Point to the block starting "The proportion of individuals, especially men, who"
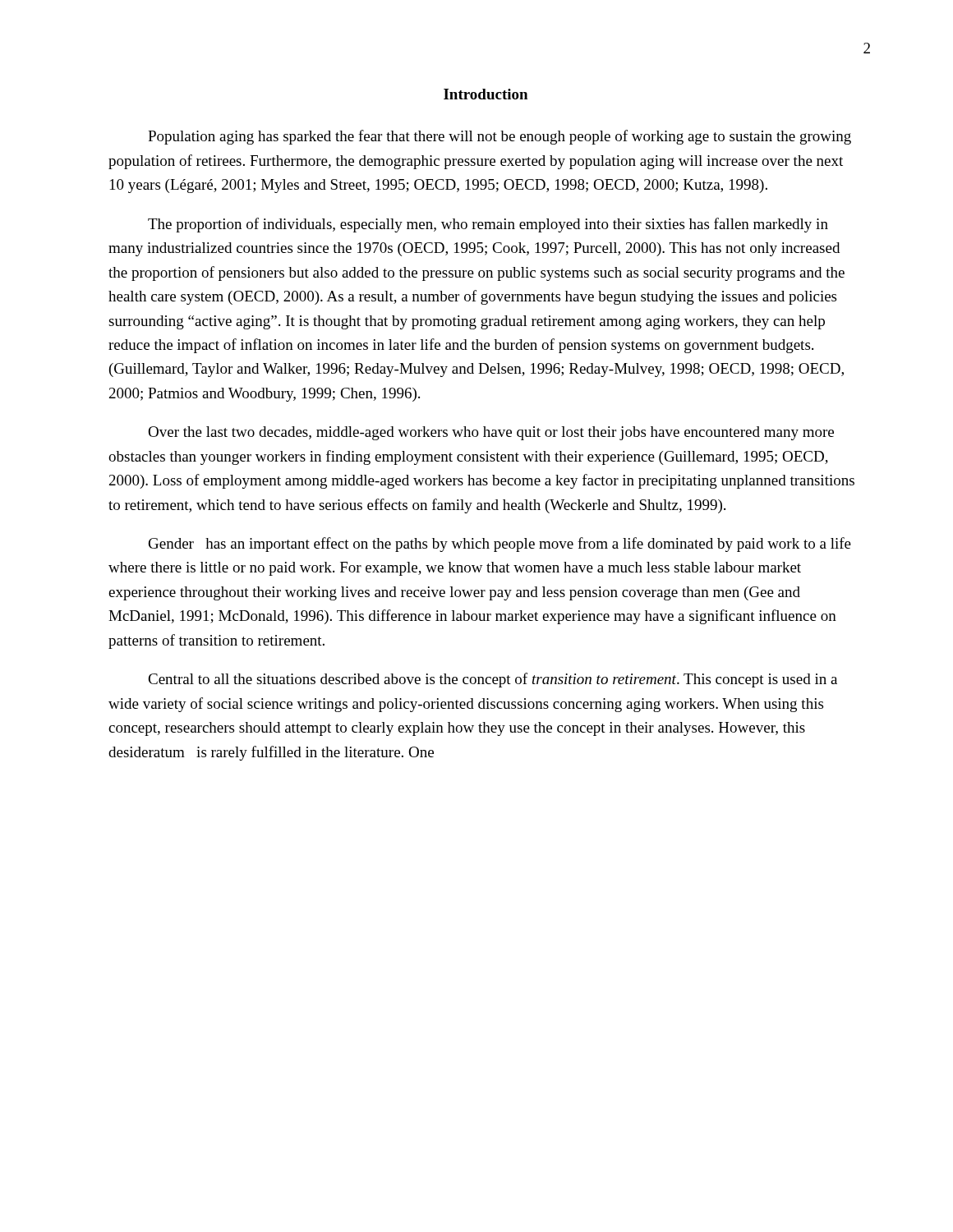This screenshot has width=953, height=1232. point(477,308)
